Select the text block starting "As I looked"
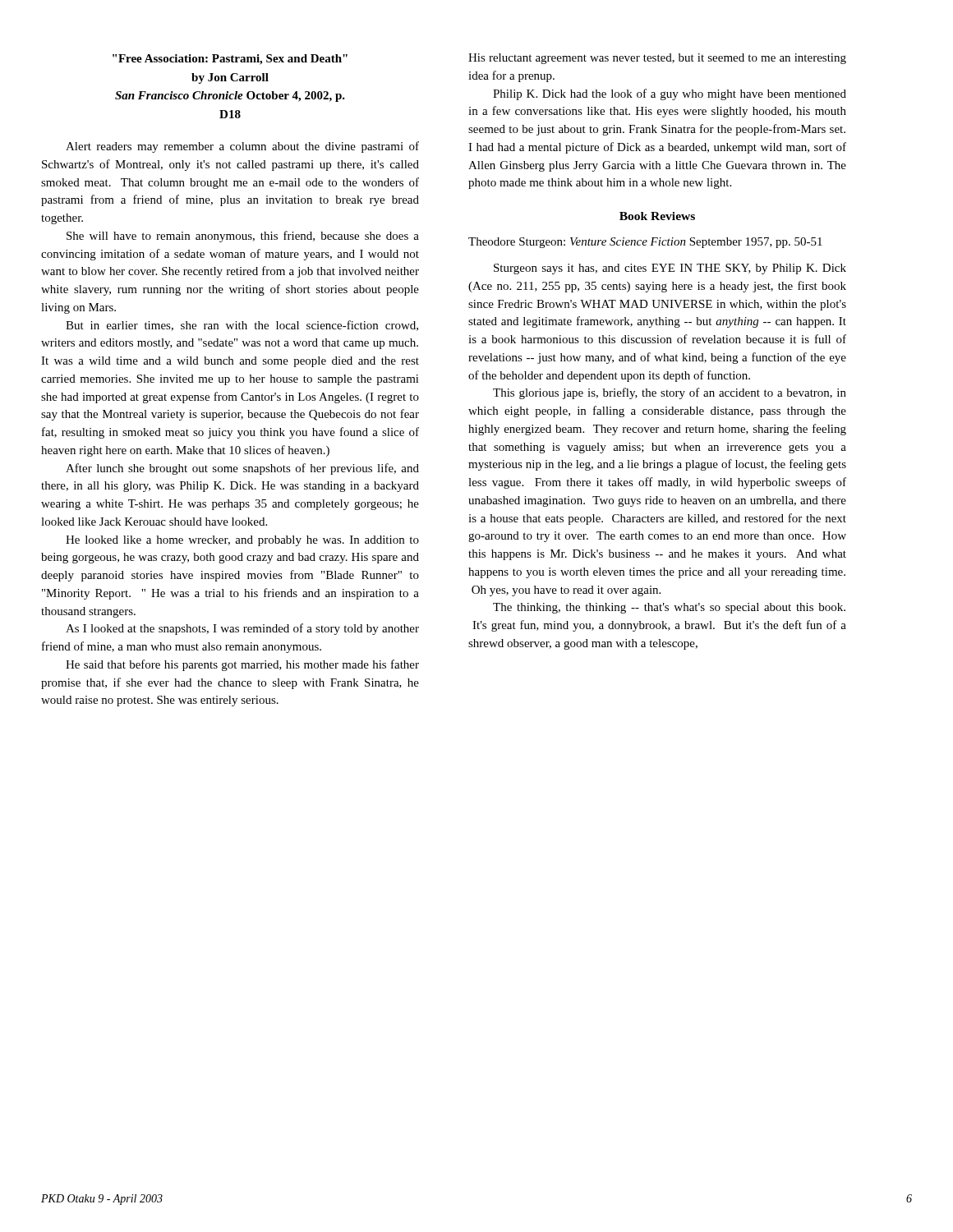The image size is (953, 1232). click(x=230, y=638)
